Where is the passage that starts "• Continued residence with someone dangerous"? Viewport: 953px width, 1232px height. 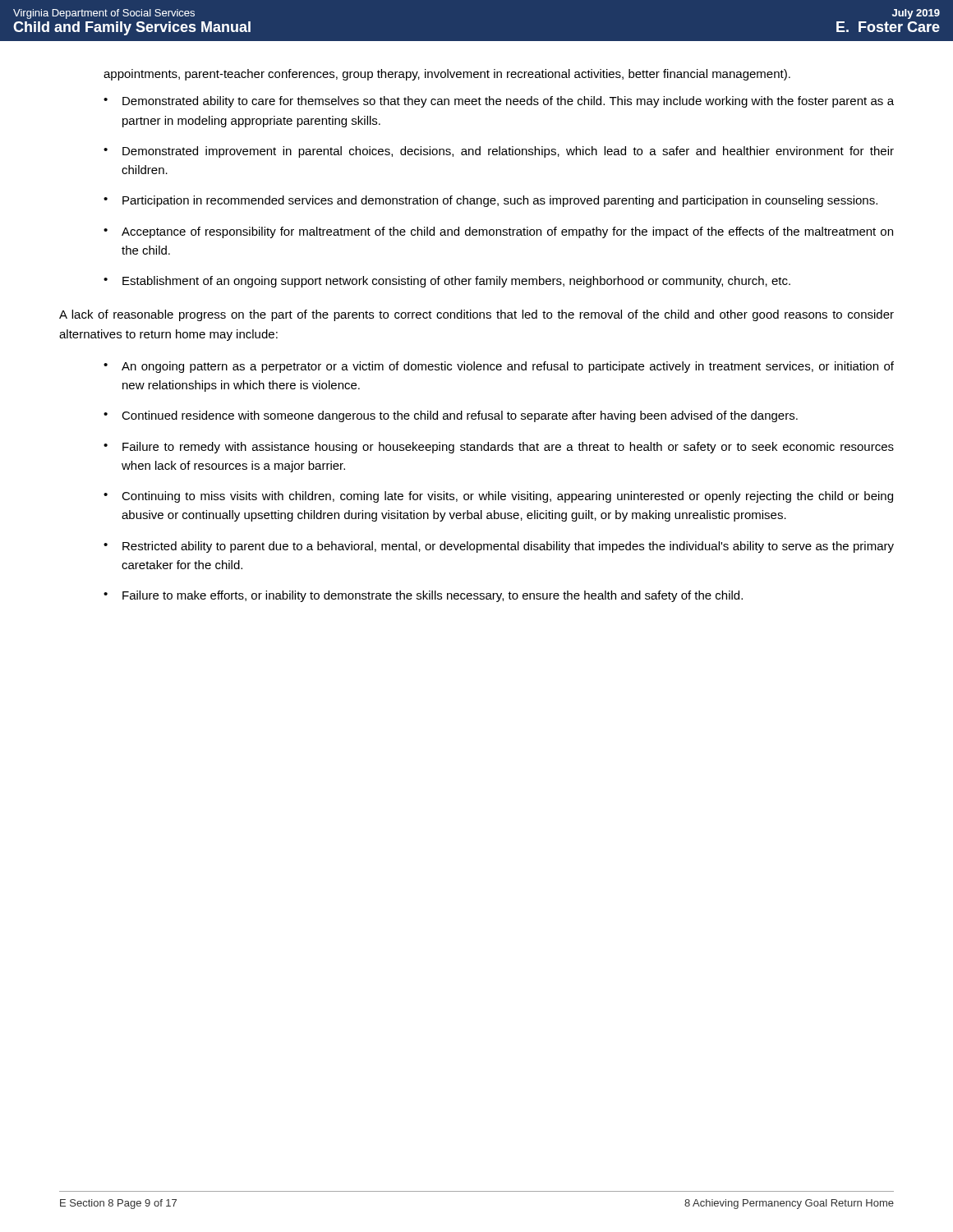499,415
